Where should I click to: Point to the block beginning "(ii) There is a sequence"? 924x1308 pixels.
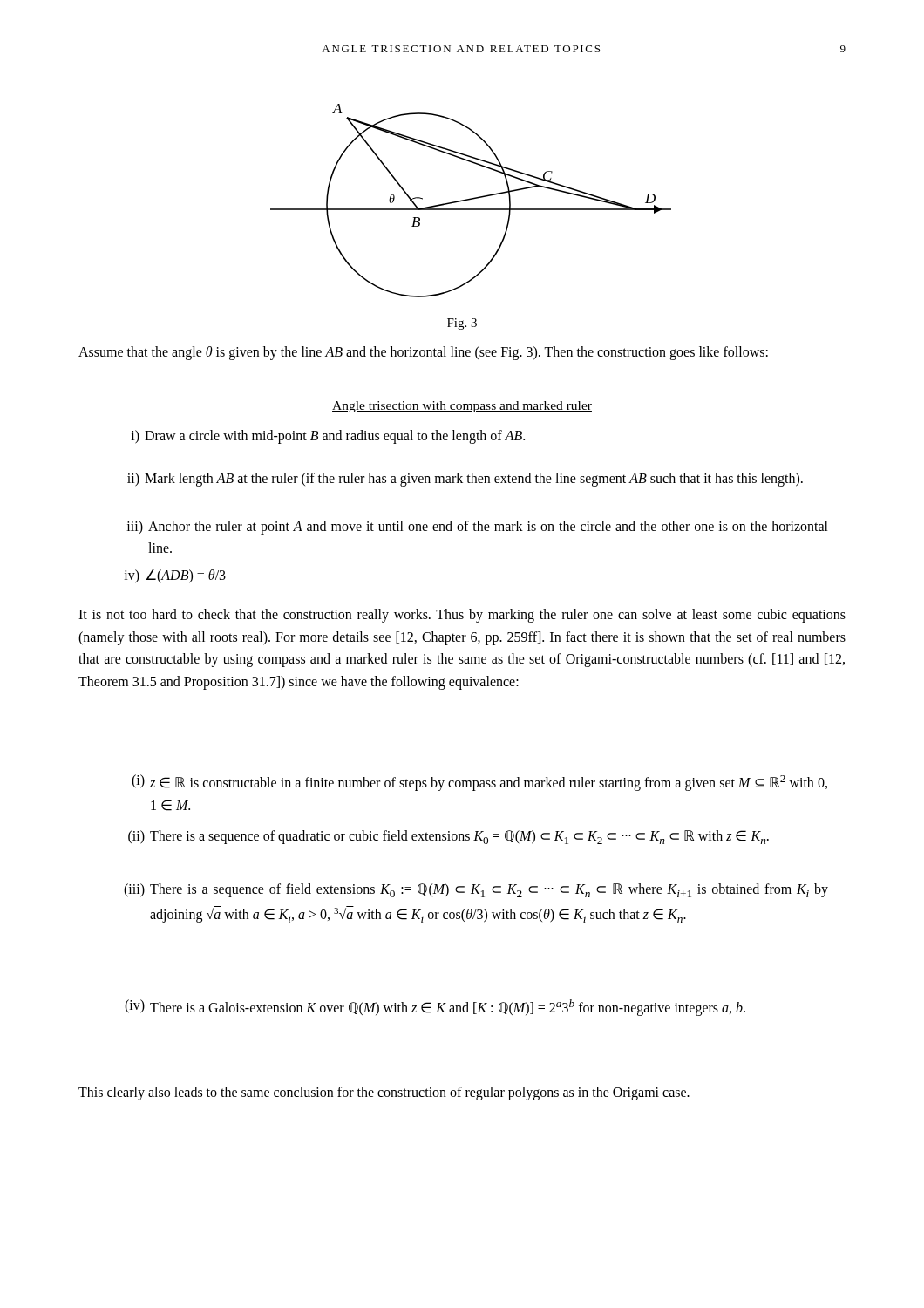point(471,837)
